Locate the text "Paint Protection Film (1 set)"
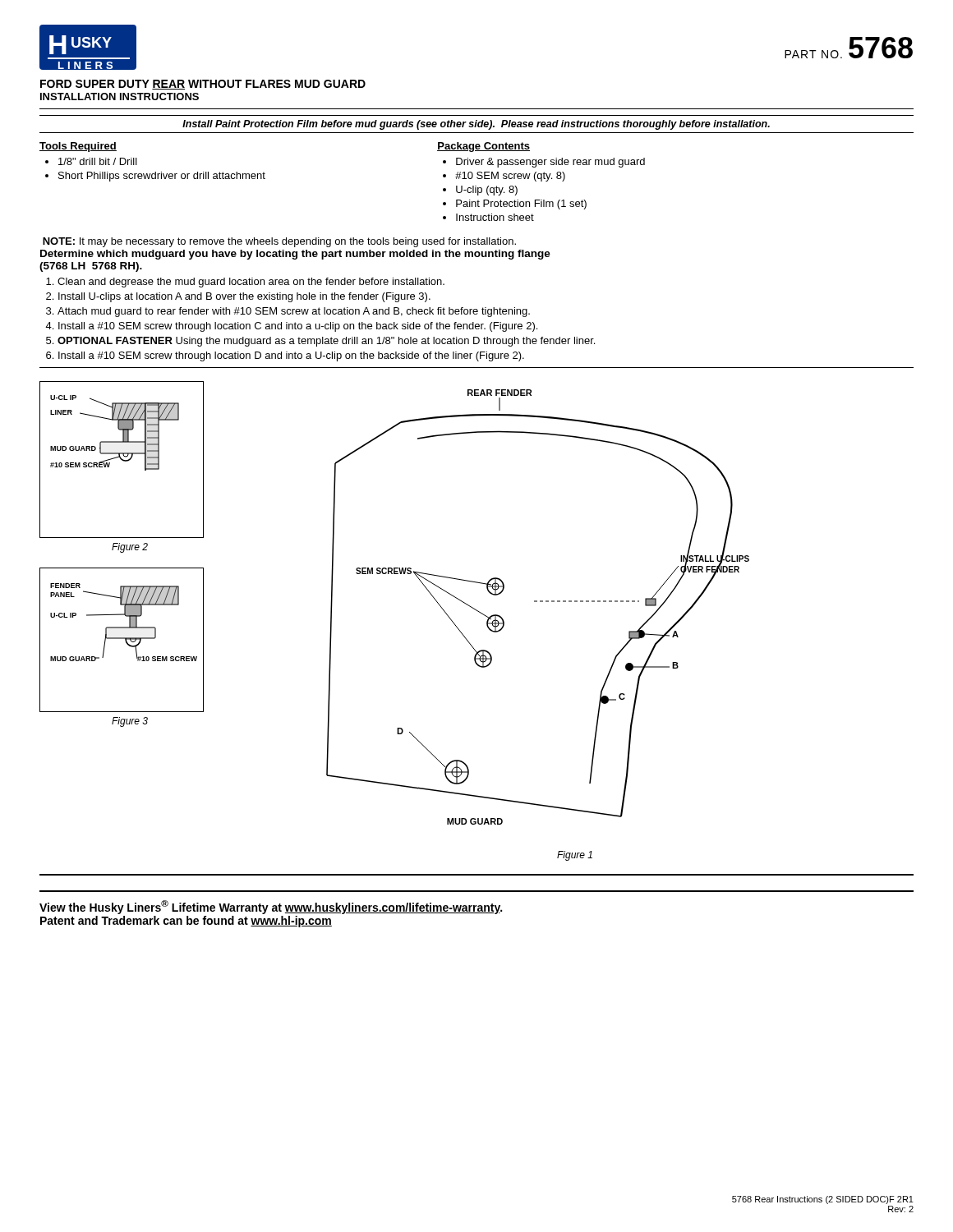The height and width of the screenshot is (1232, 953). click(521, 203)
